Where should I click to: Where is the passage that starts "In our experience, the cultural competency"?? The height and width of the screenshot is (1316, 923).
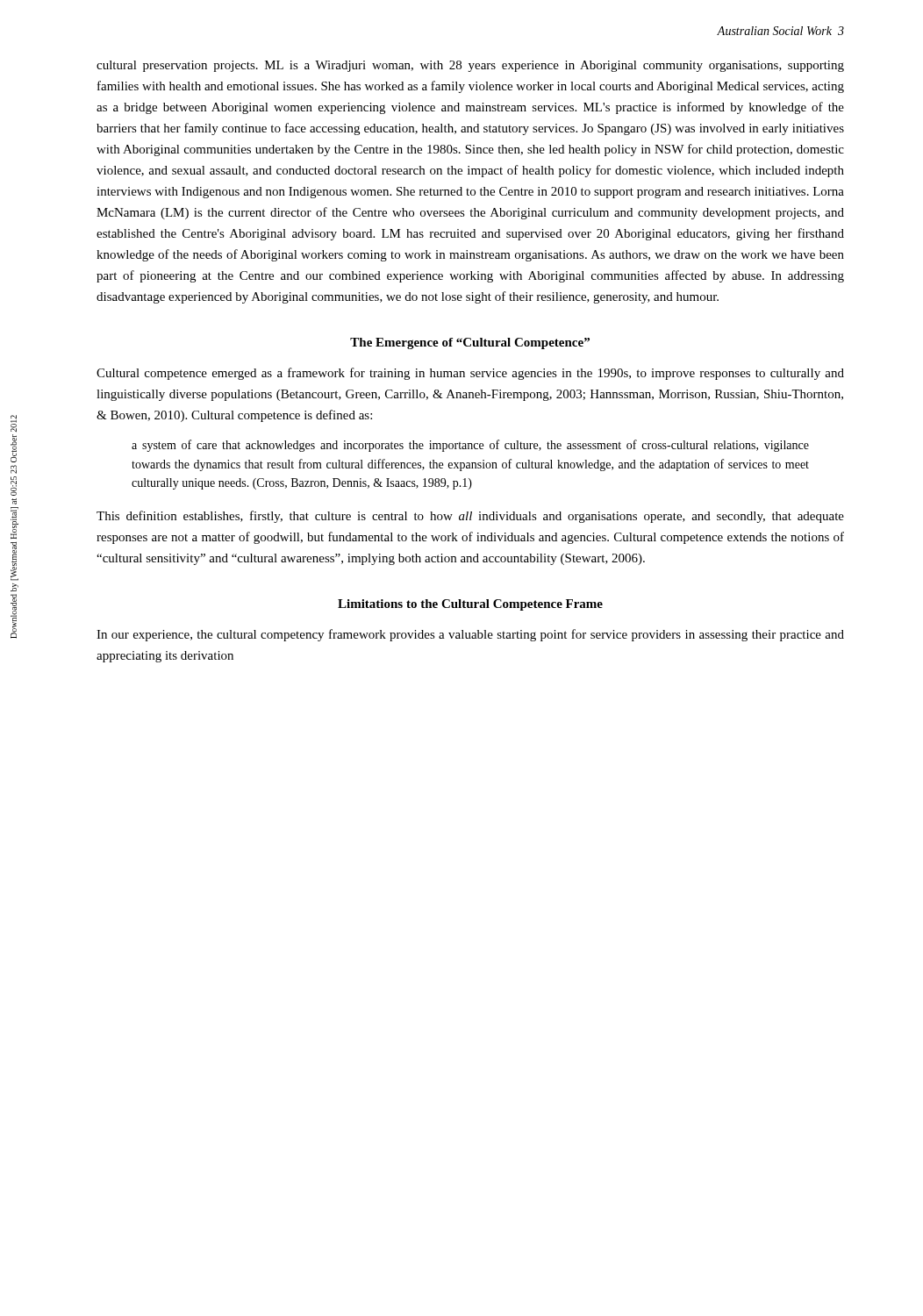(470, 645)
